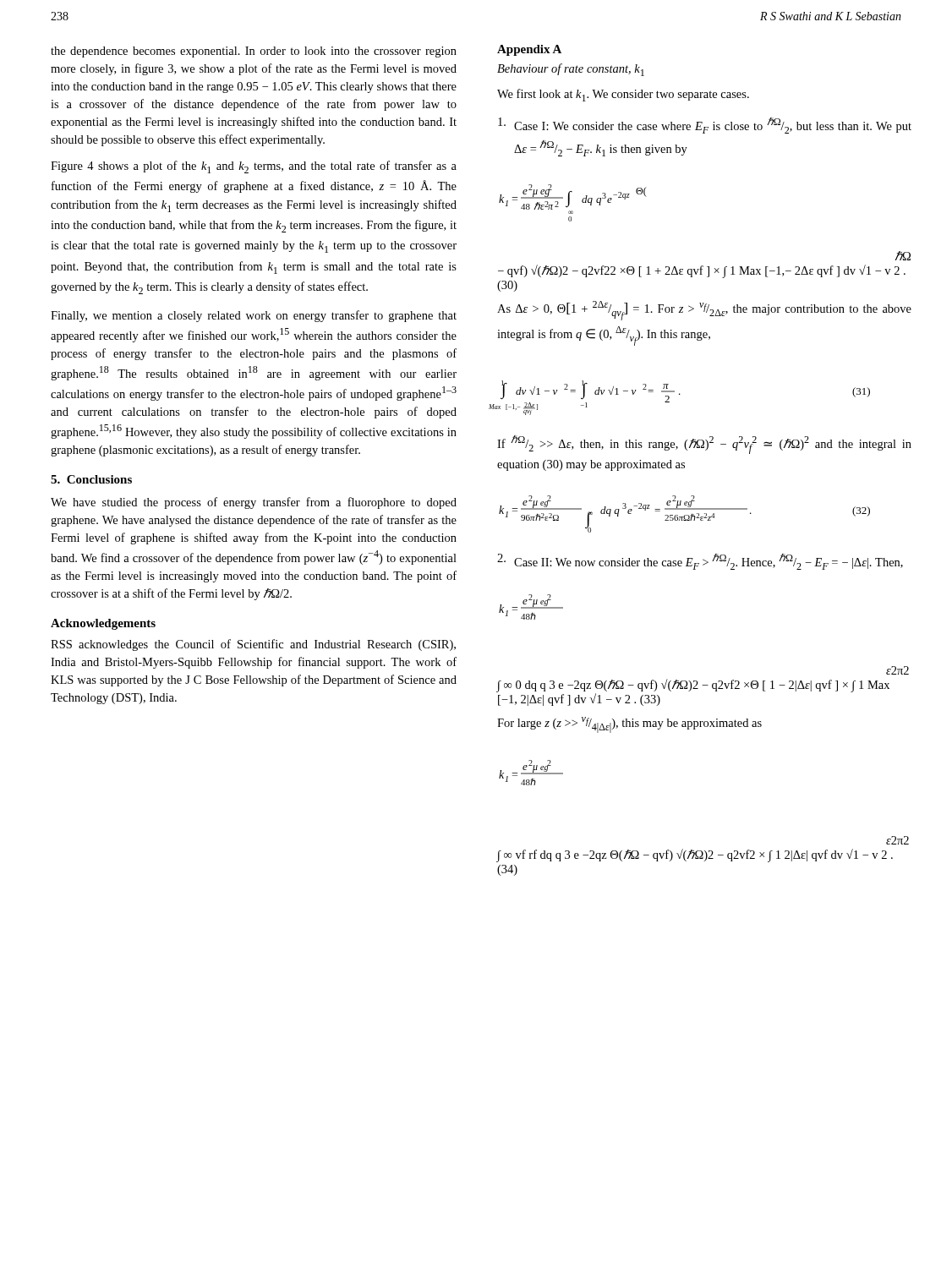Locate the text block that says "For large z (z"
Viewport: 952px width, 1268px height.
pos(704,723)
